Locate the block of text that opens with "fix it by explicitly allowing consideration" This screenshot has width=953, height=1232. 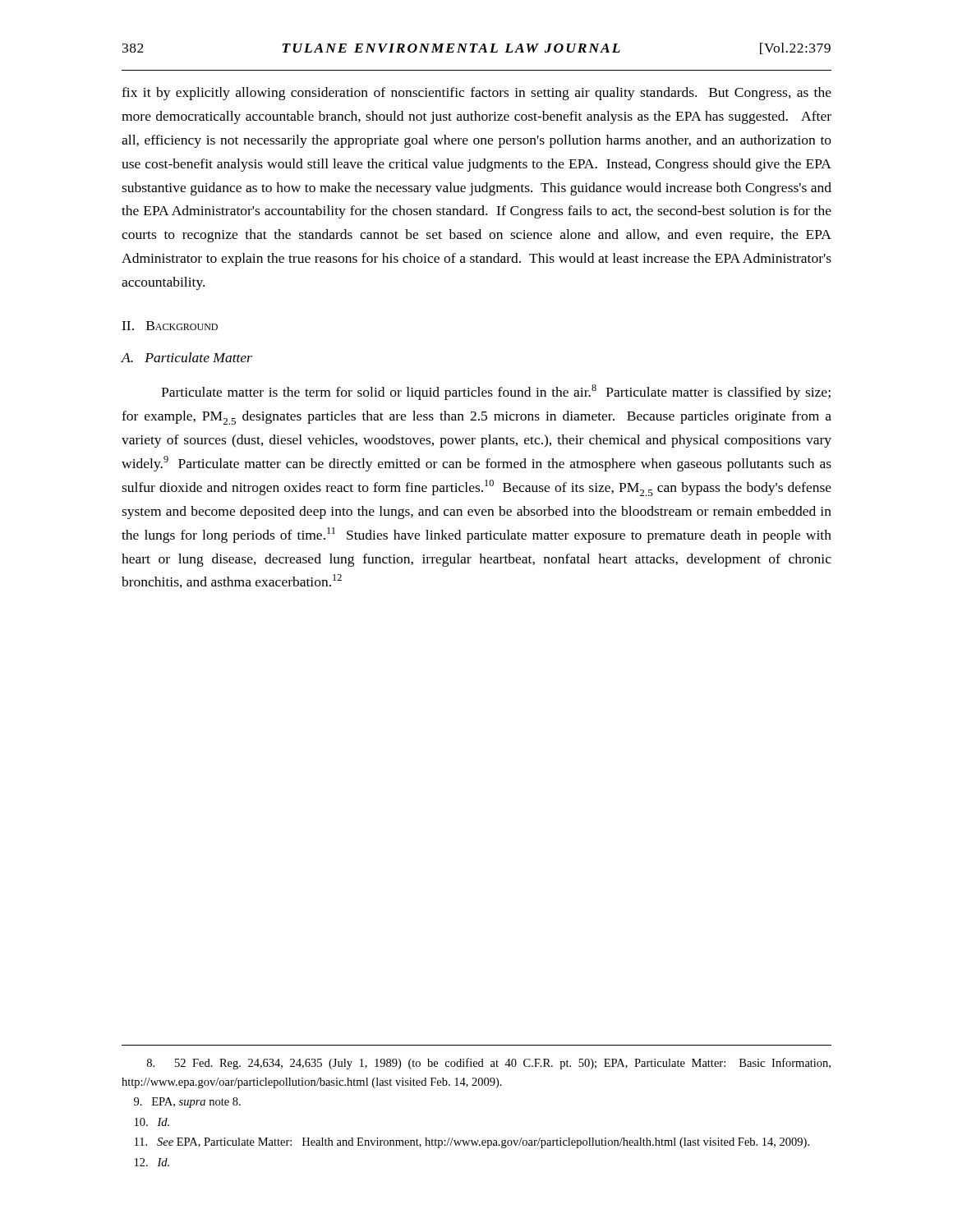[x=476, y=187]
